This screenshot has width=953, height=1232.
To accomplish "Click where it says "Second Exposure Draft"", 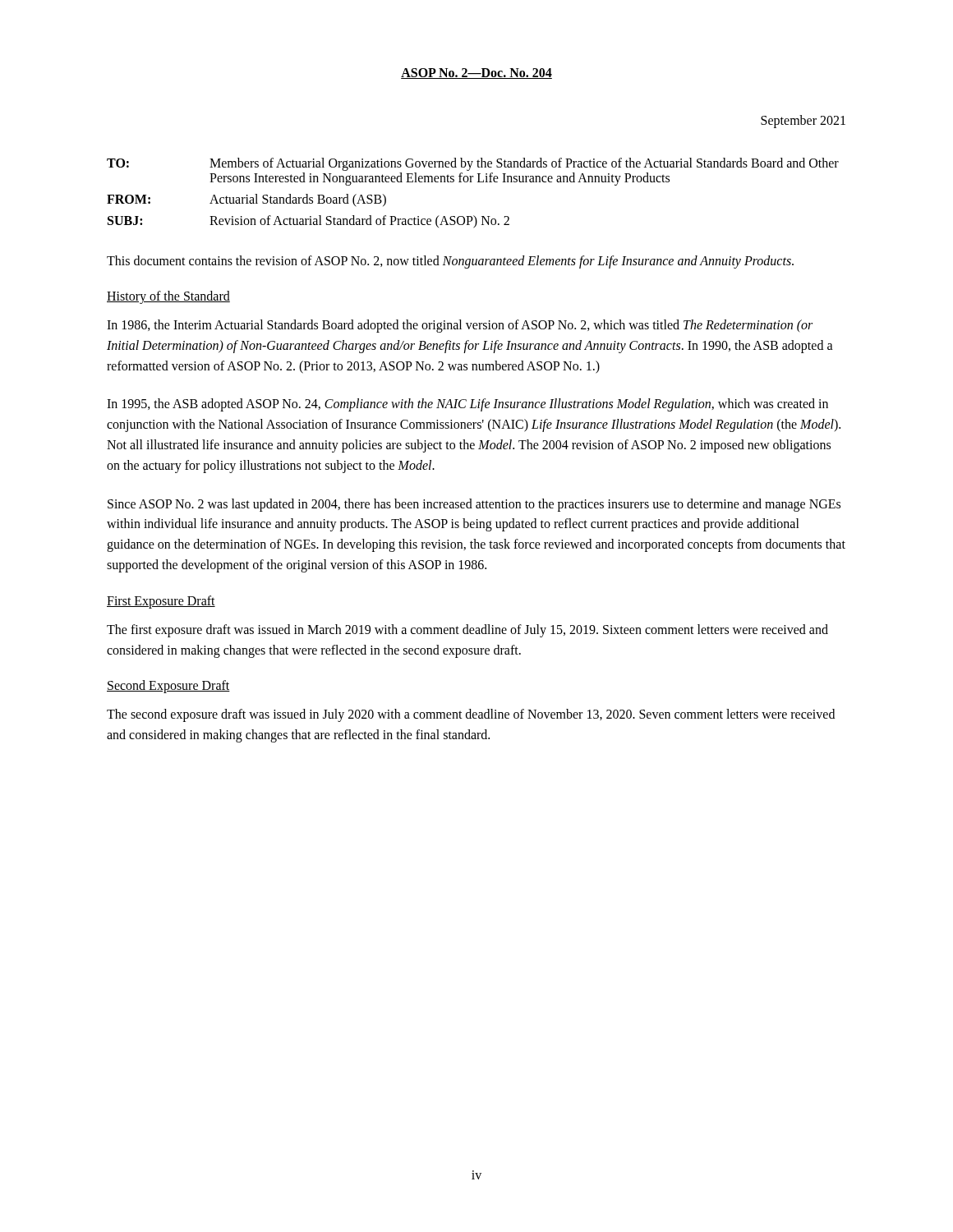I will click(x=168, y=686).
